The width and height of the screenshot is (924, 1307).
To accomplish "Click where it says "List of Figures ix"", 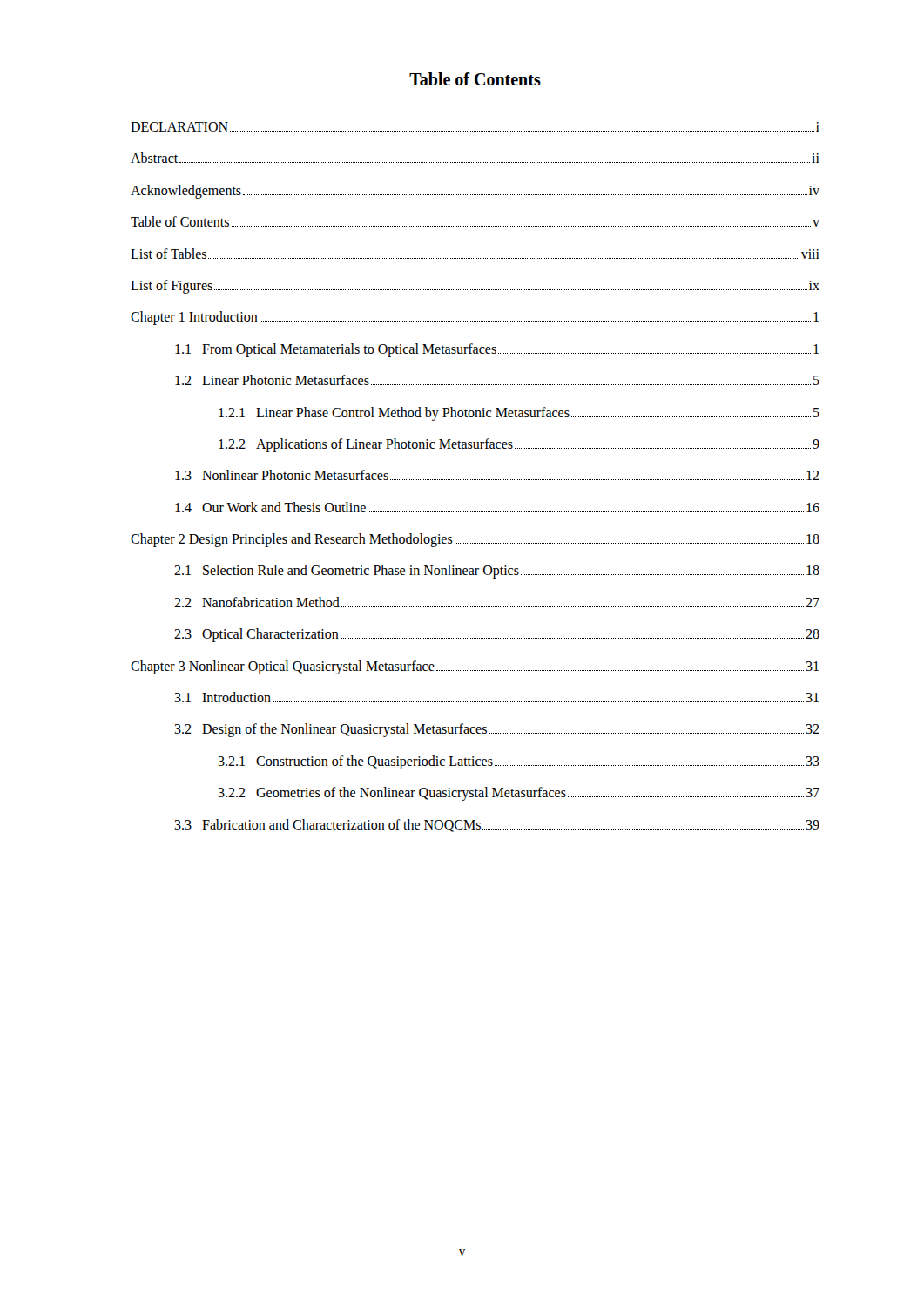I will [x=475, y=286].
